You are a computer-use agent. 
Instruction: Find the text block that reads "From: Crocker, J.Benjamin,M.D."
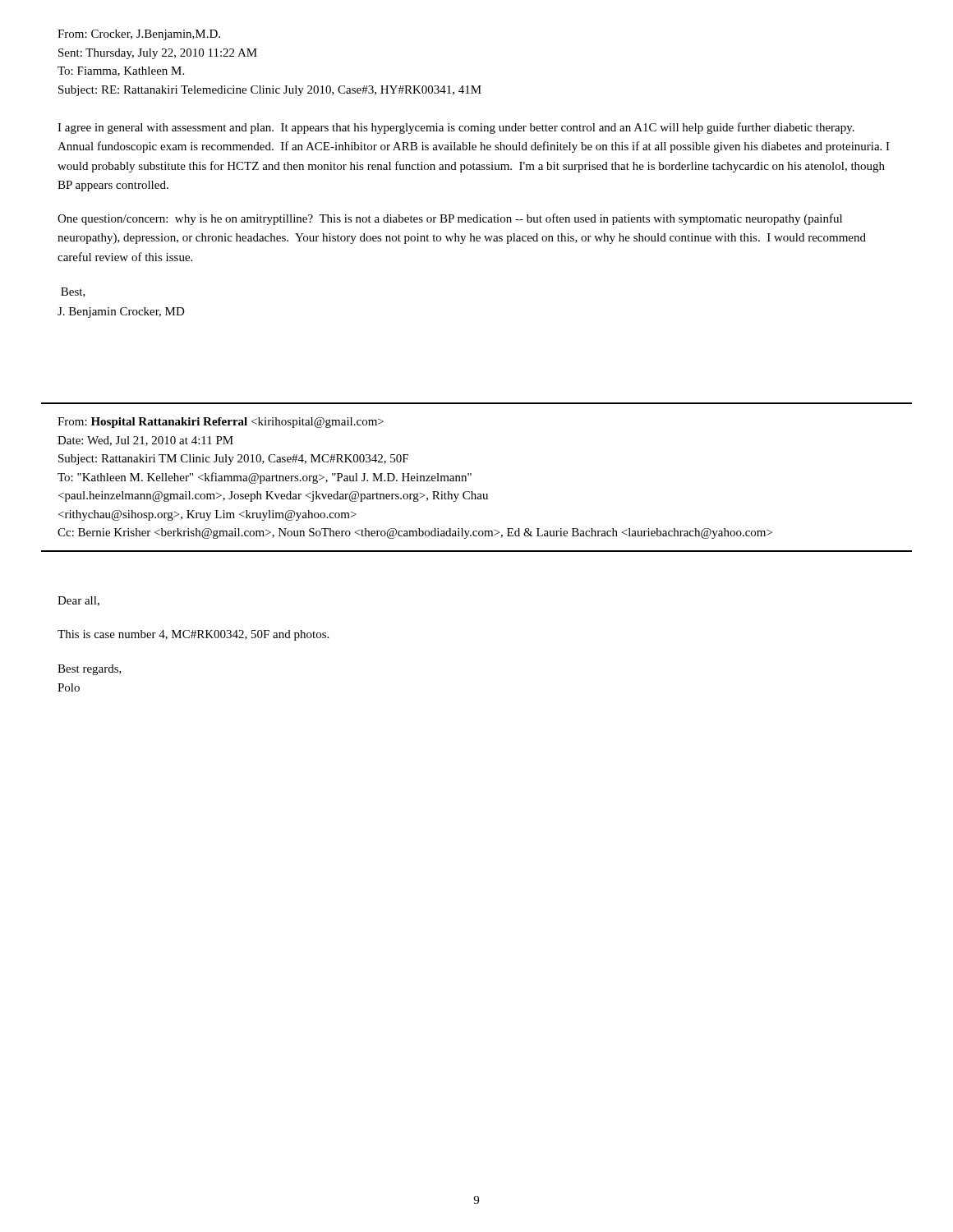(139, 35)
